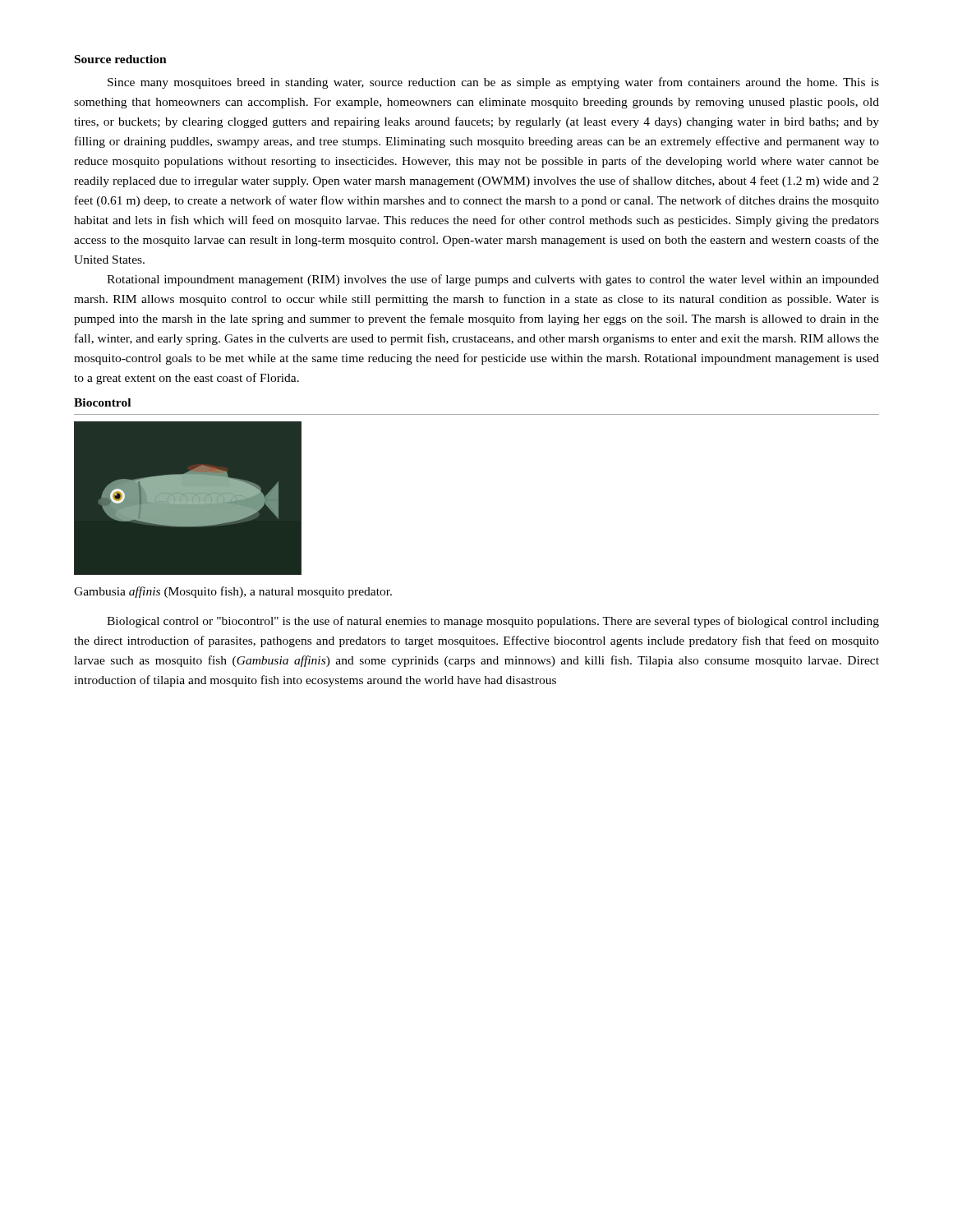
Task: Find the section header with the text "Source reduction"
Action: (x=120, y=59)
